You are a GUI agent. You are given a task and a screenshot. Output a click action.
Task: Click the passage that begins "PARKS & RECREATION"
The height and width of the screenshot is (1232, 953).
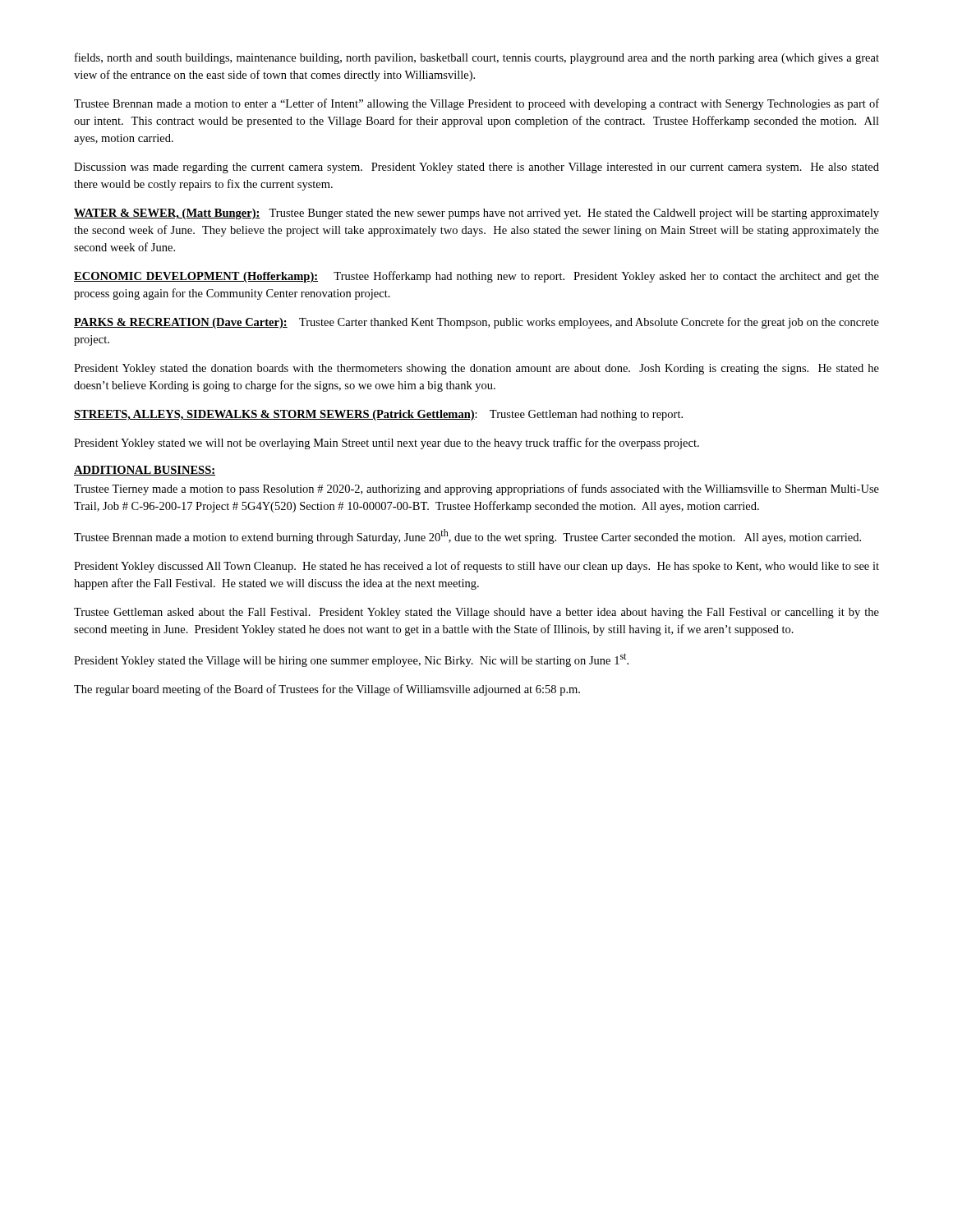coord(476,331)
